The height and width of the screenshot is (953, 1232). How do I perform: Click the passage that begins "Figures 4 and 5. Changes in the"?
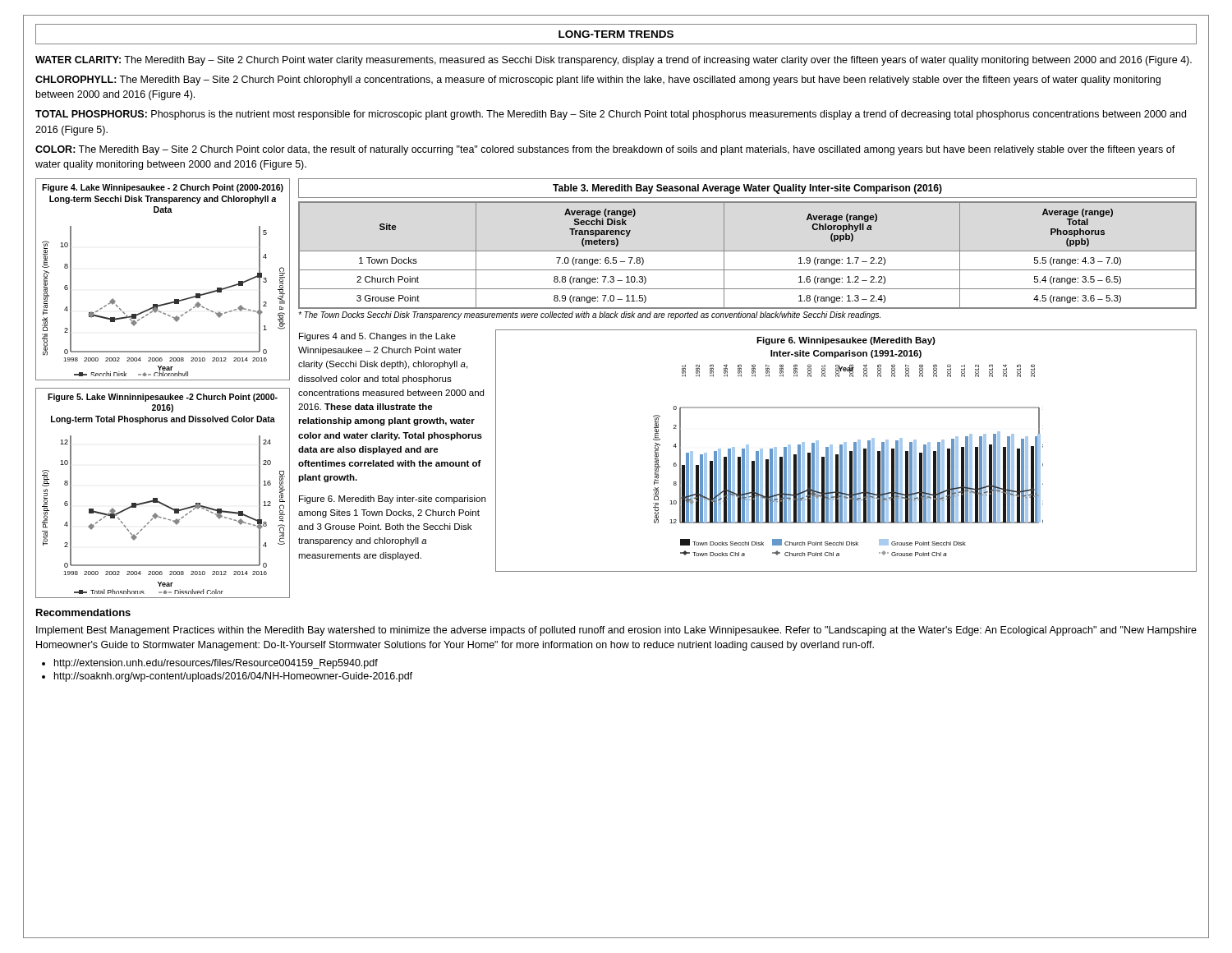(391, 407)
